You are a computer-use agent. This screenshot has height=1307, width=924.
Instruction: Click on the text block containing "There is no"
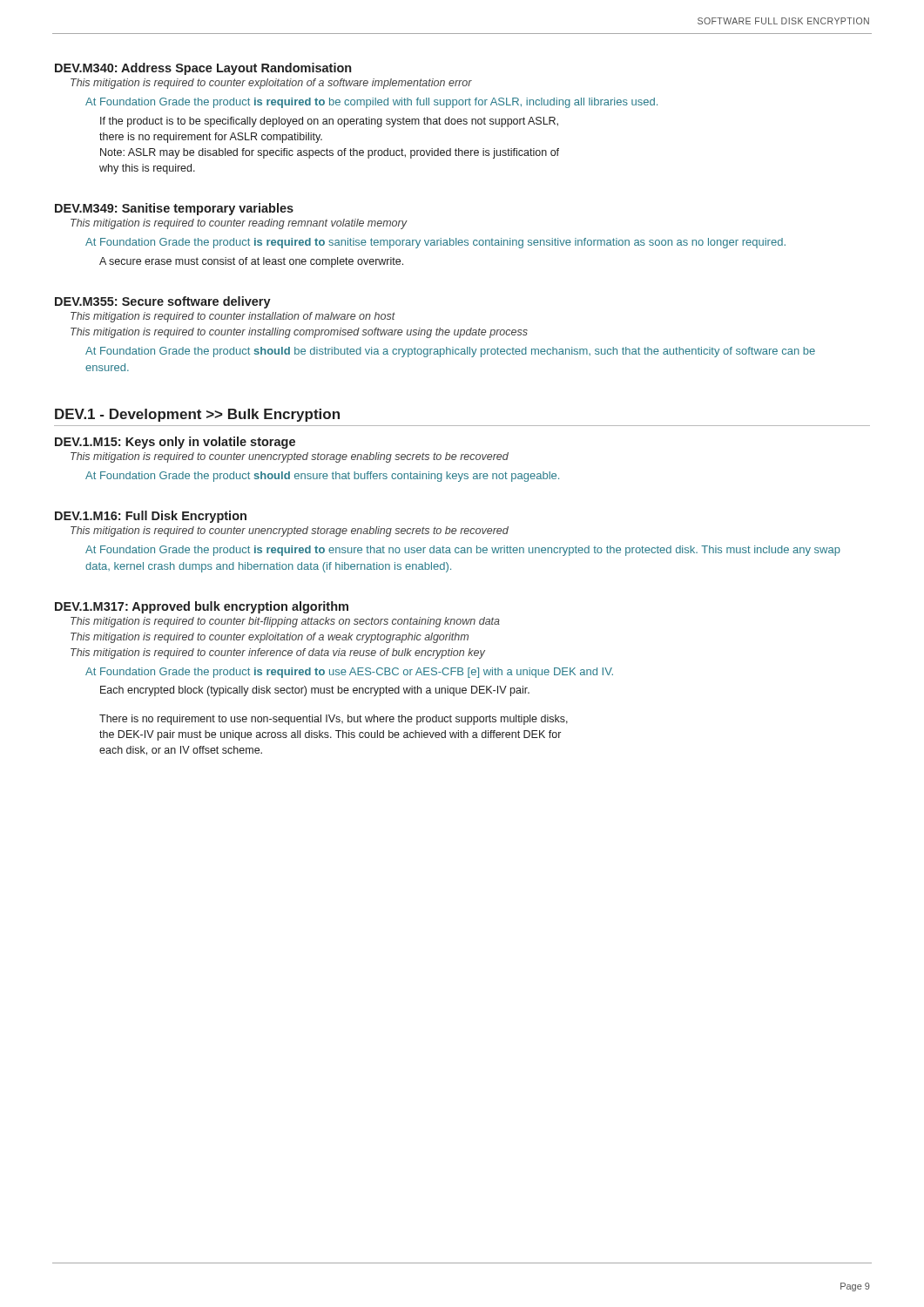click(334, 734)
